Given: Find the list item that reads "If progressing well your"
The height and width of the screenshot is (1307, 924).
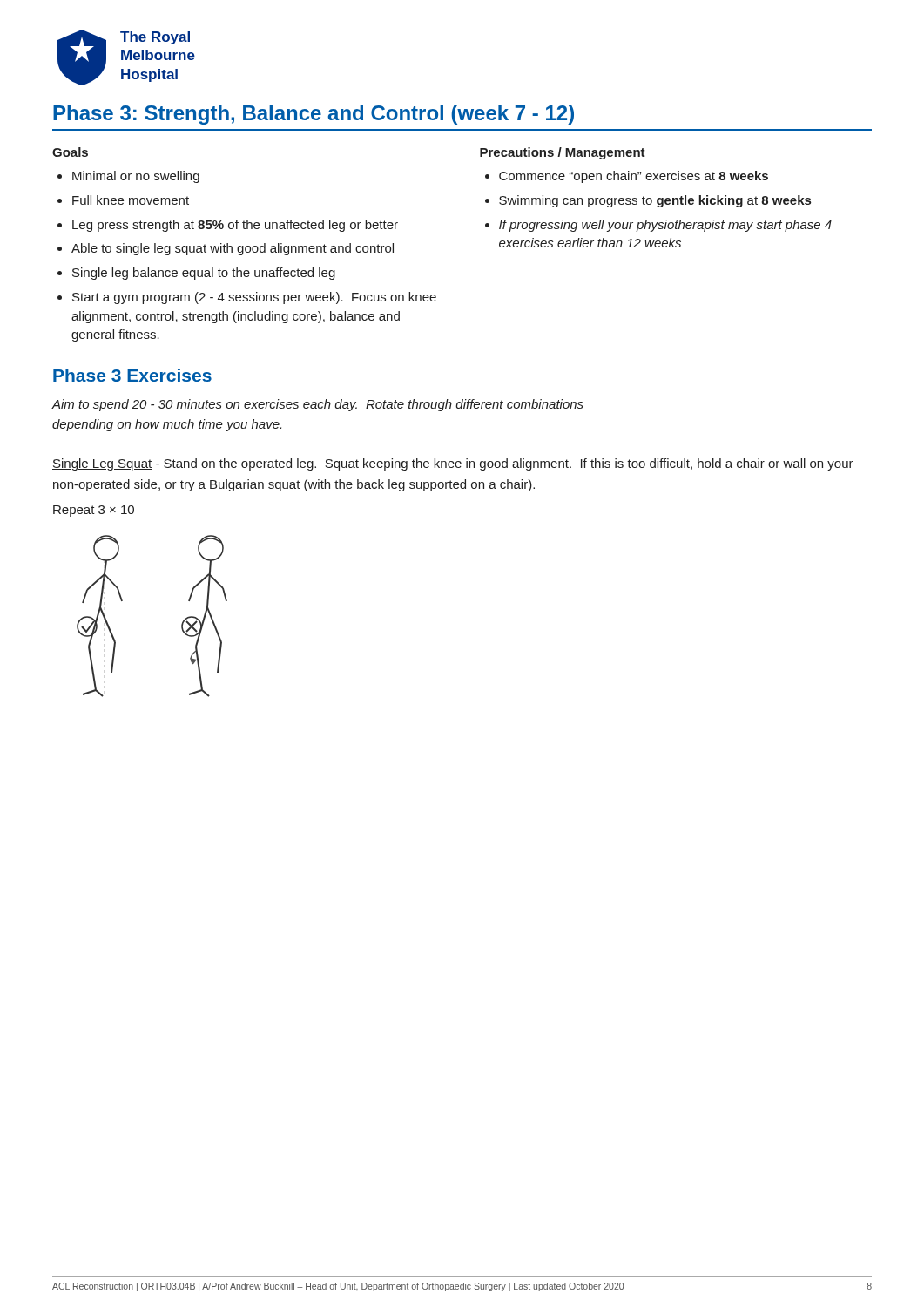Looking at the screenshot, I should coord(665,233).
